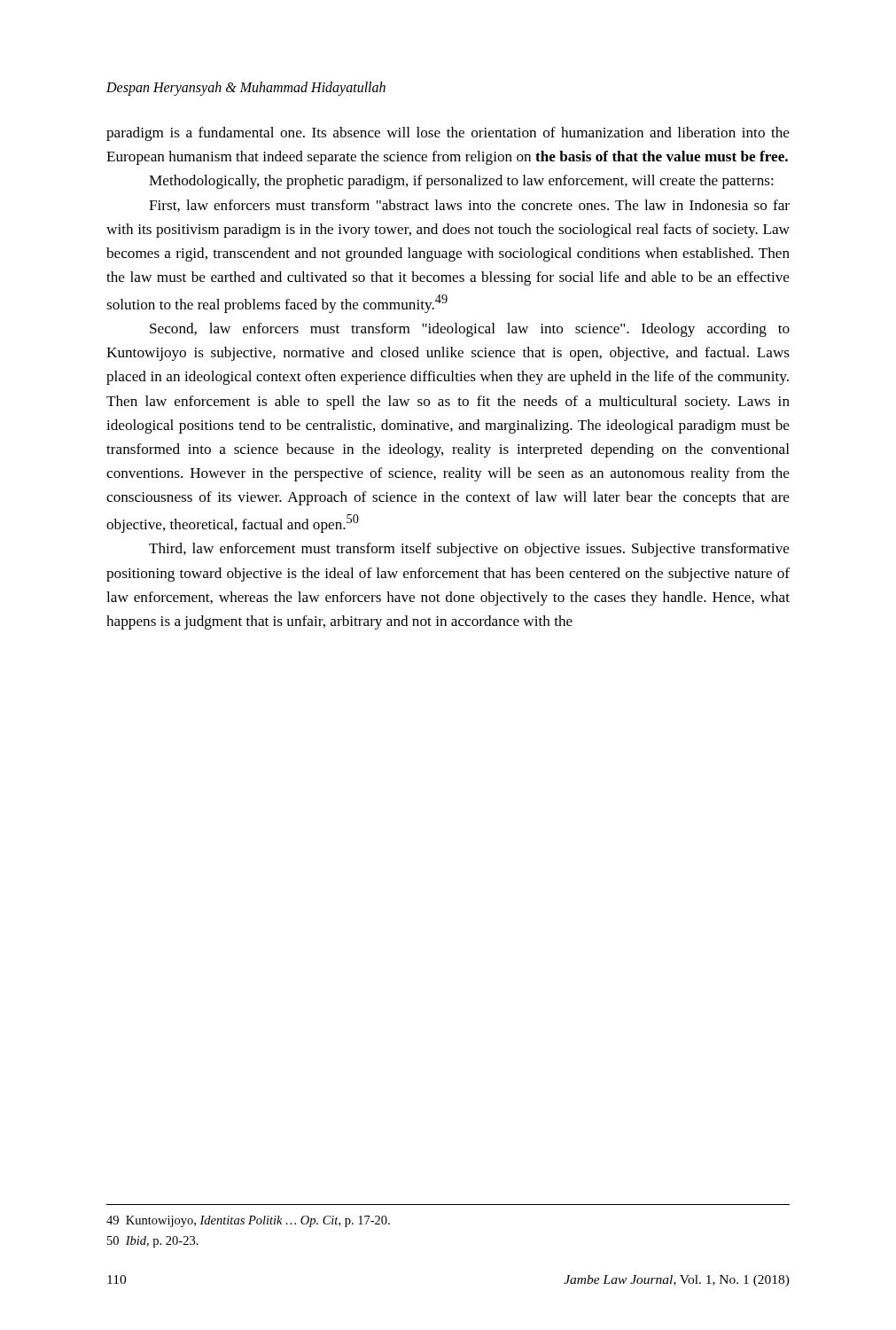Point to the block beginning "Methodologically, the prophetic paradigm, if personalized to"

point(448,181)
